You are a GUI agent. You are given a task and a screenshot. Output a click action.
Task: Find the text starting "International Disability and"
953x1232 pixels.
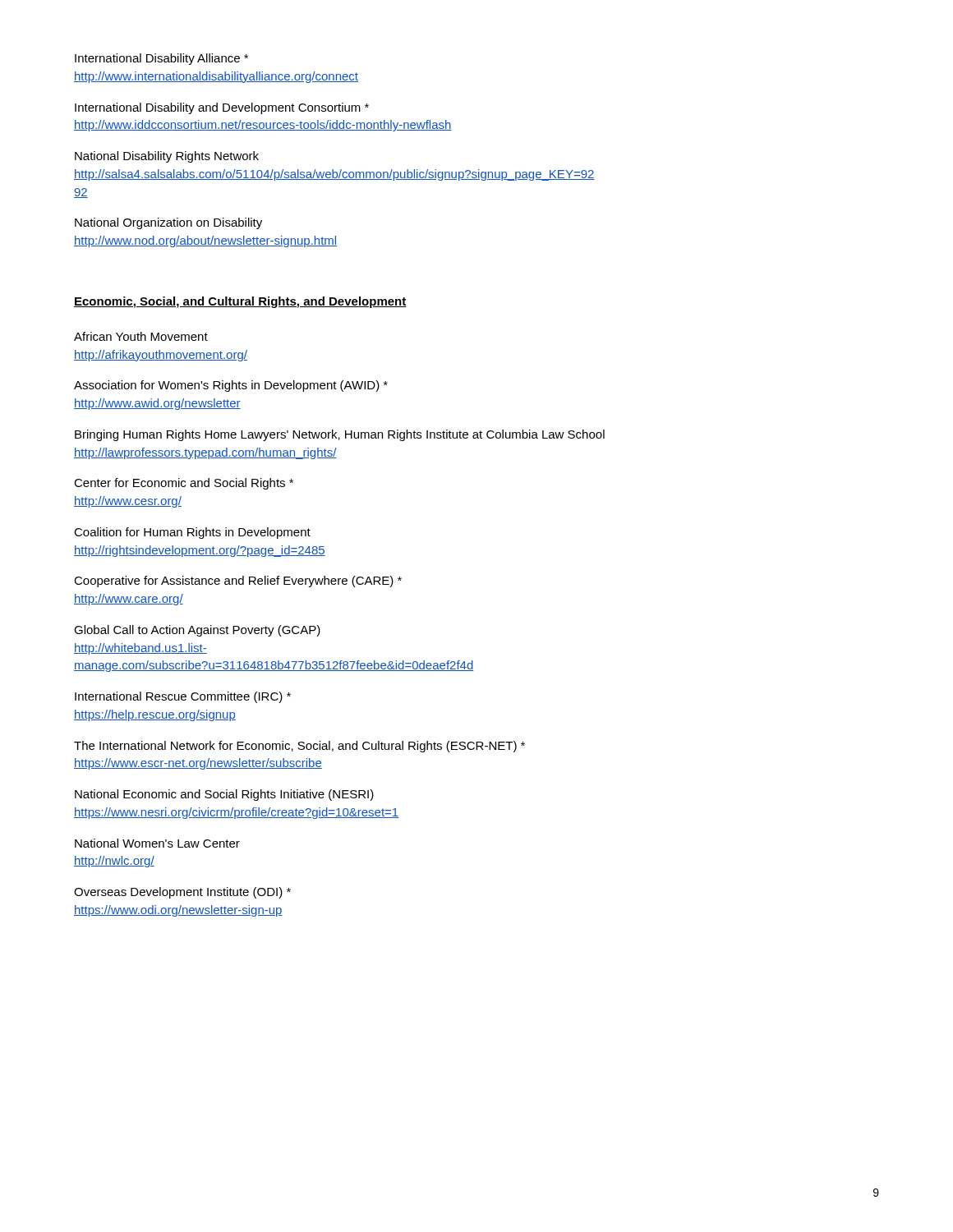click(222, 108)
